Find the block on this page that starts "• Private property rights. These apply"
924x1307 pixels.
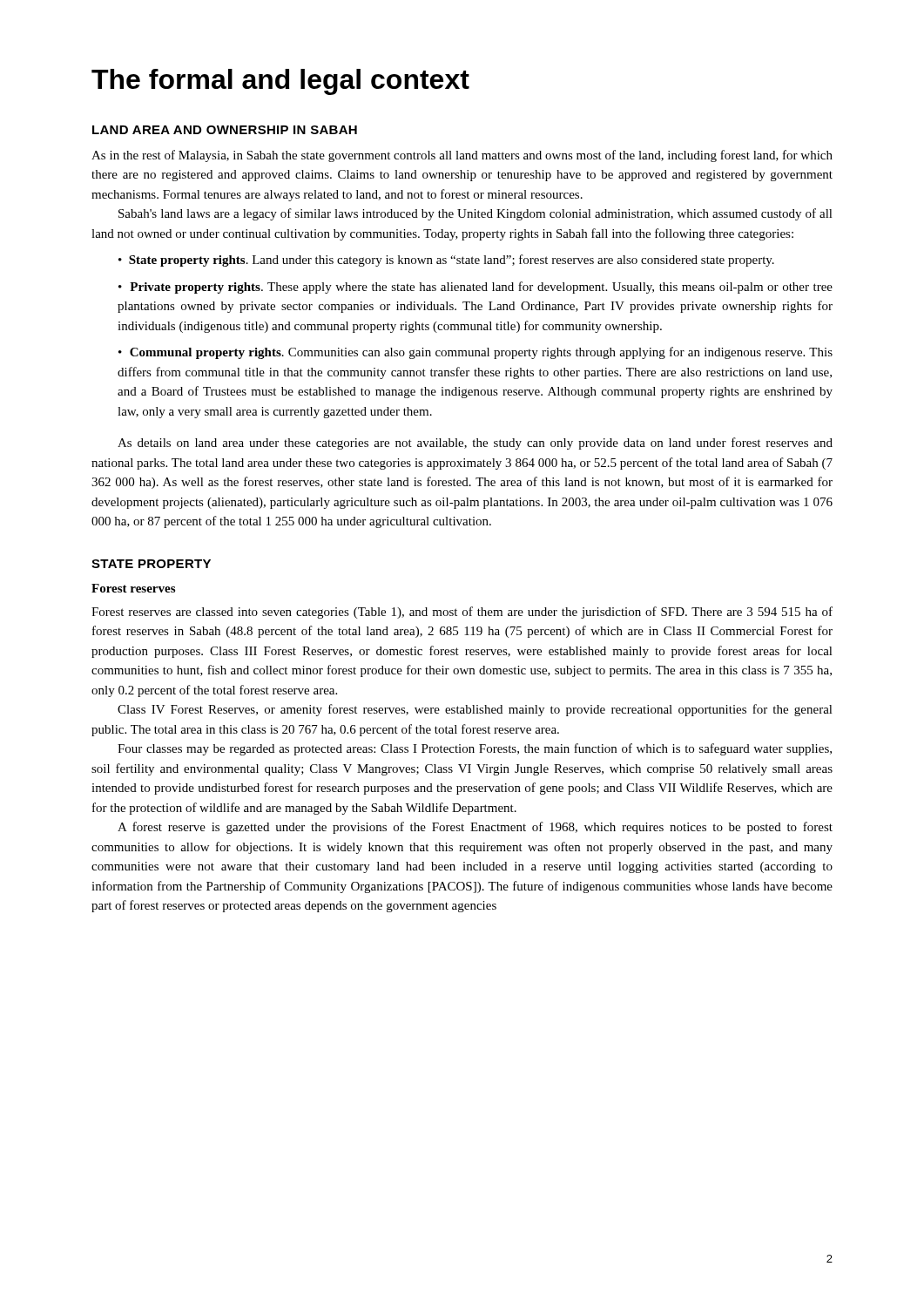pyautogui.click(x=475, y=306)
